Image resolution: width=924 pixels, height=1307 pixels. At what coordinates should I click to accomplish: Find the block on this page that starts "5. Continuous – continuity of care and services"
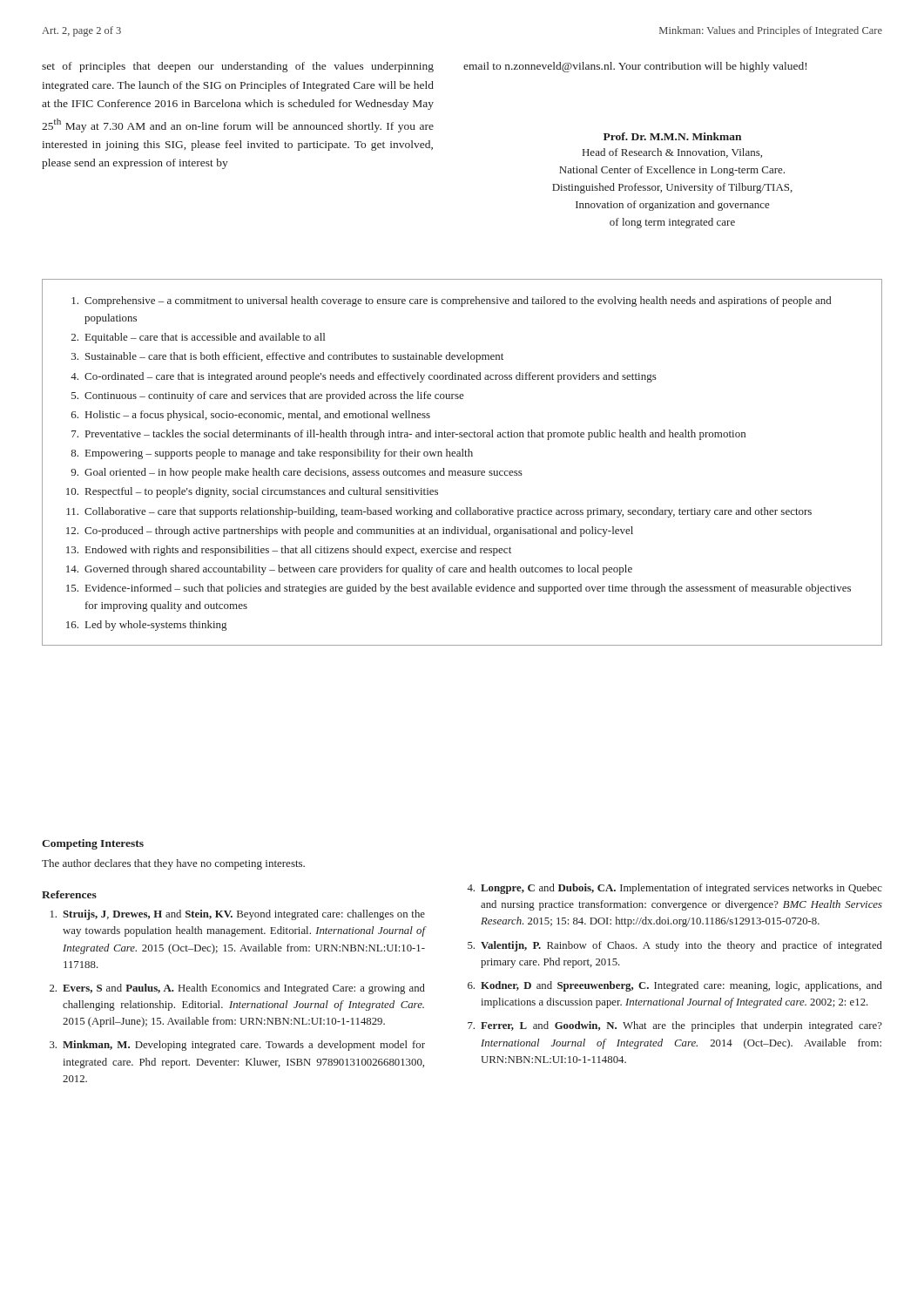[259, 395]
